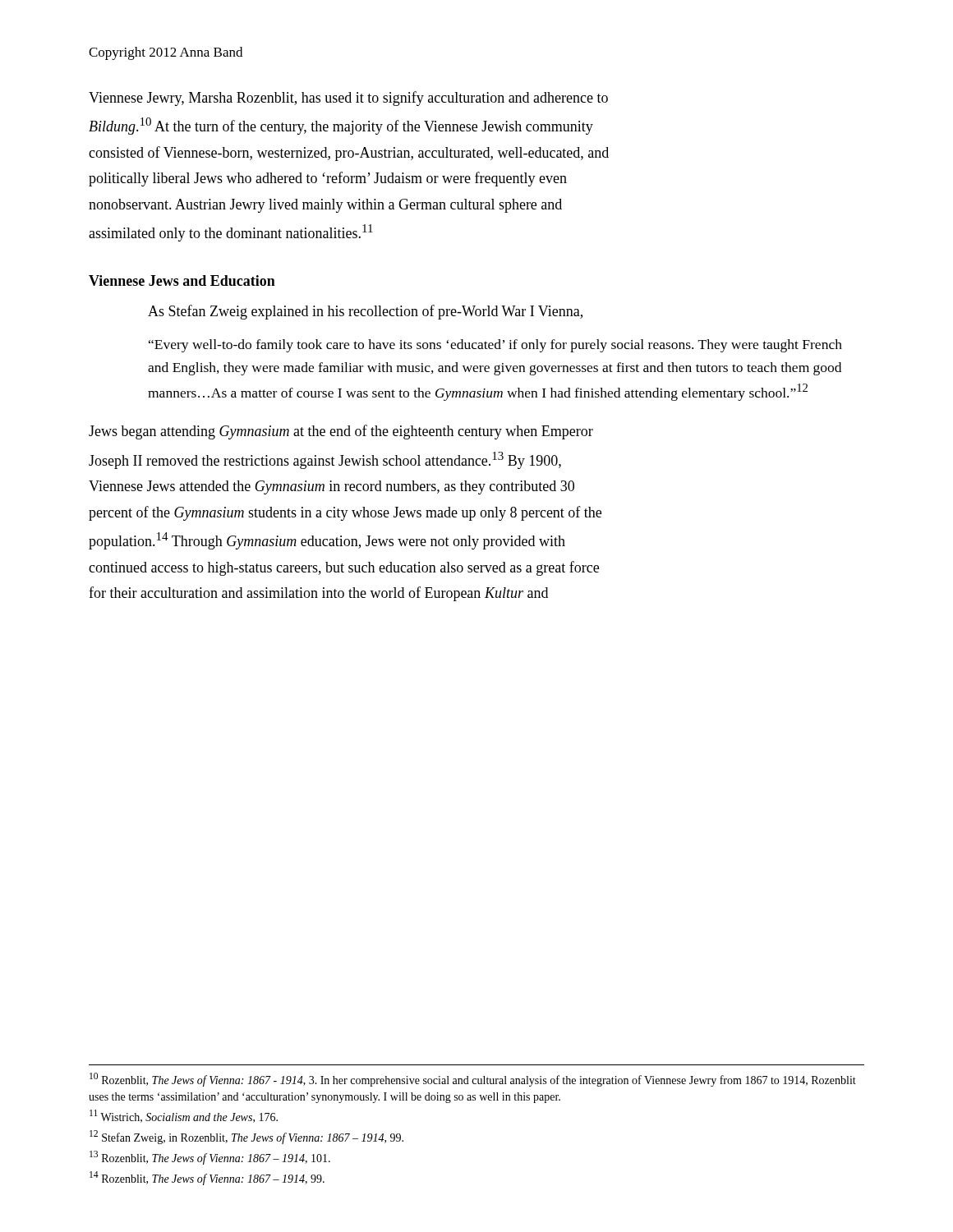Viewport: 953px width, 1232px height.
Task: Click on the text block that reads "percent of the Gymnasium students in"
Action: coord(345,512)
